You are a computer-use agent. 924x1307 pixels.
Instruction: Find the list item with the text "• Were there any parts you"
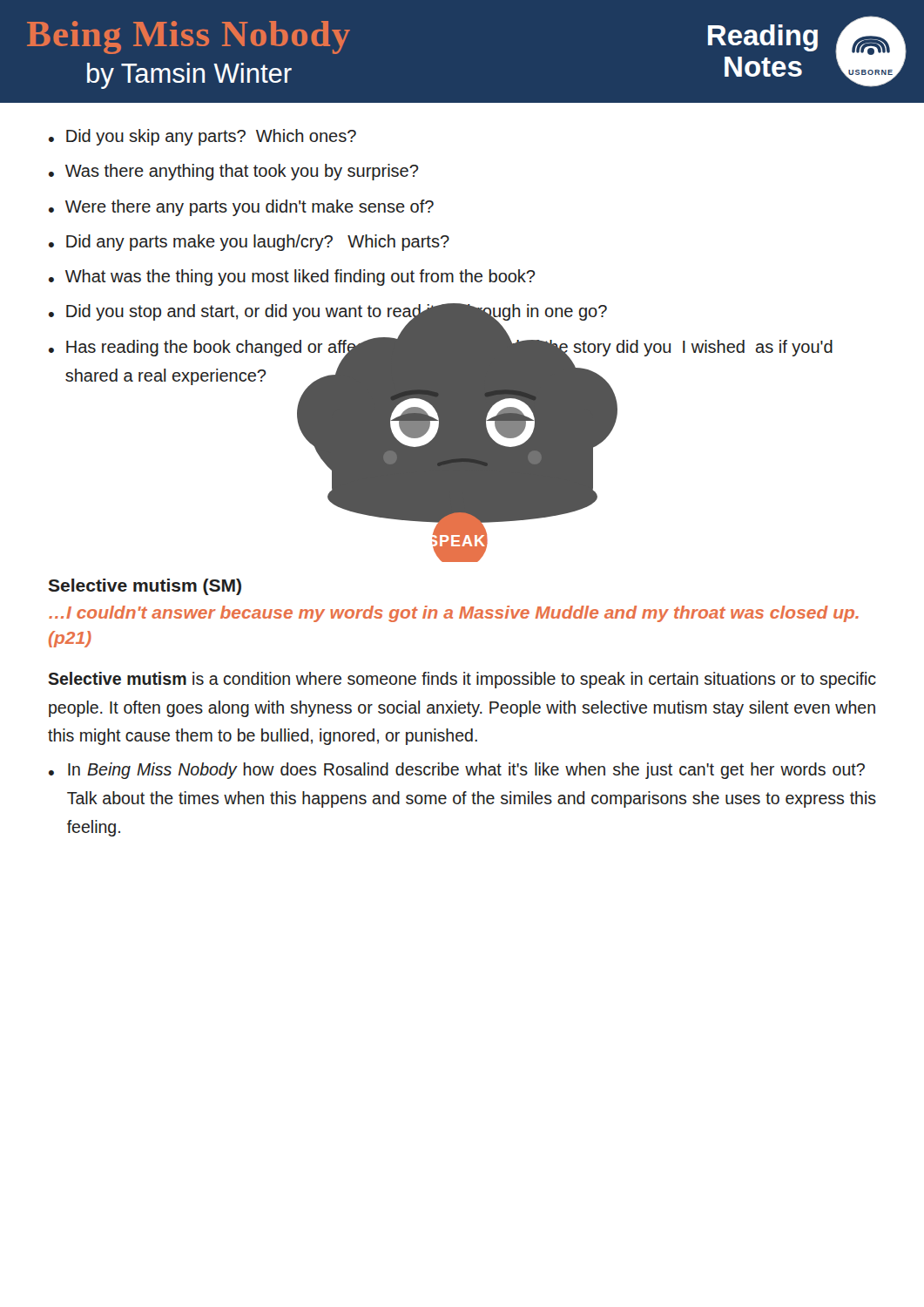coord(241,209)
